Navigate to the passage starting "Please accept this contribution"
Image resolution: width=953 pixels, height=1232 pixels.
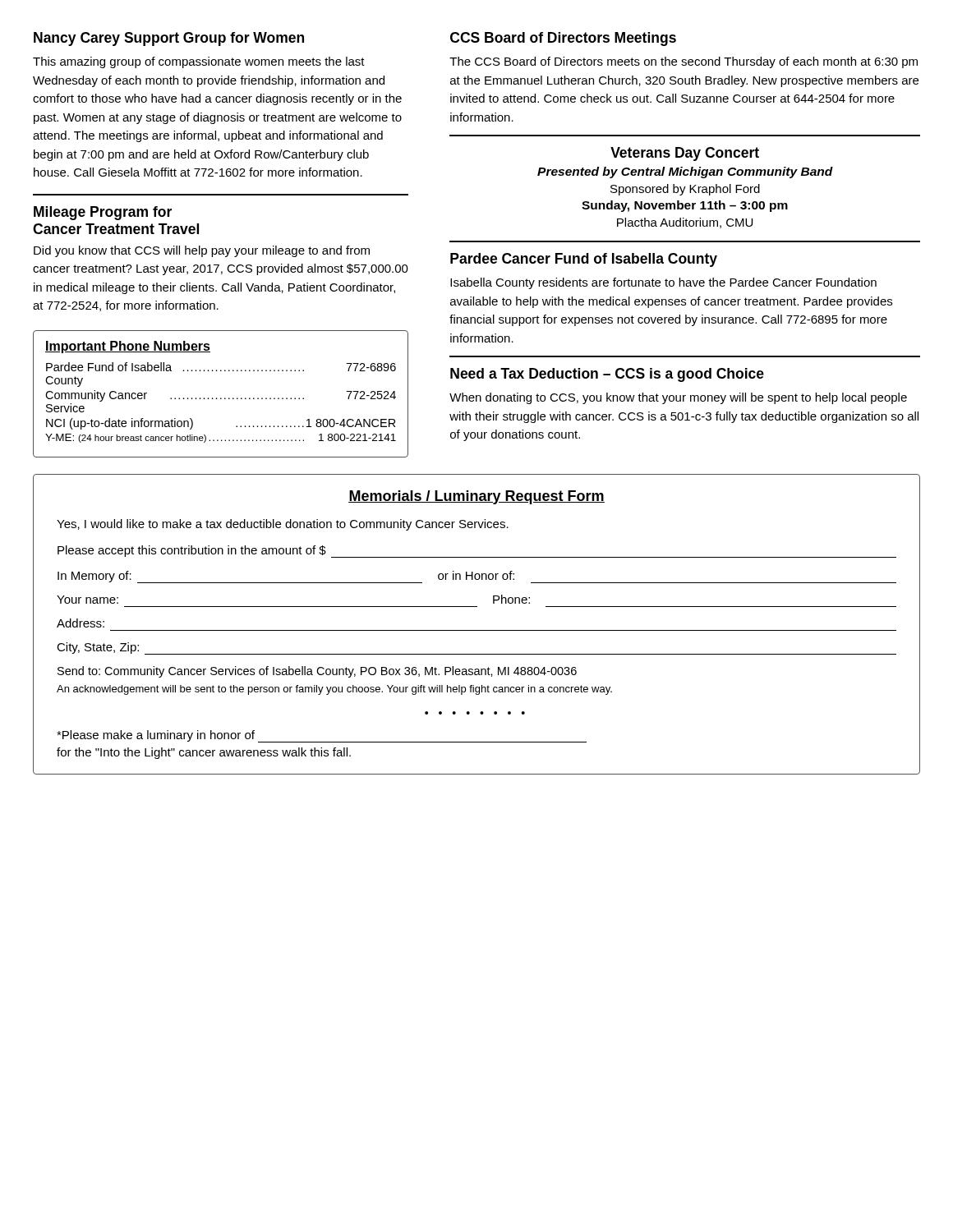(x=476, y=549)
